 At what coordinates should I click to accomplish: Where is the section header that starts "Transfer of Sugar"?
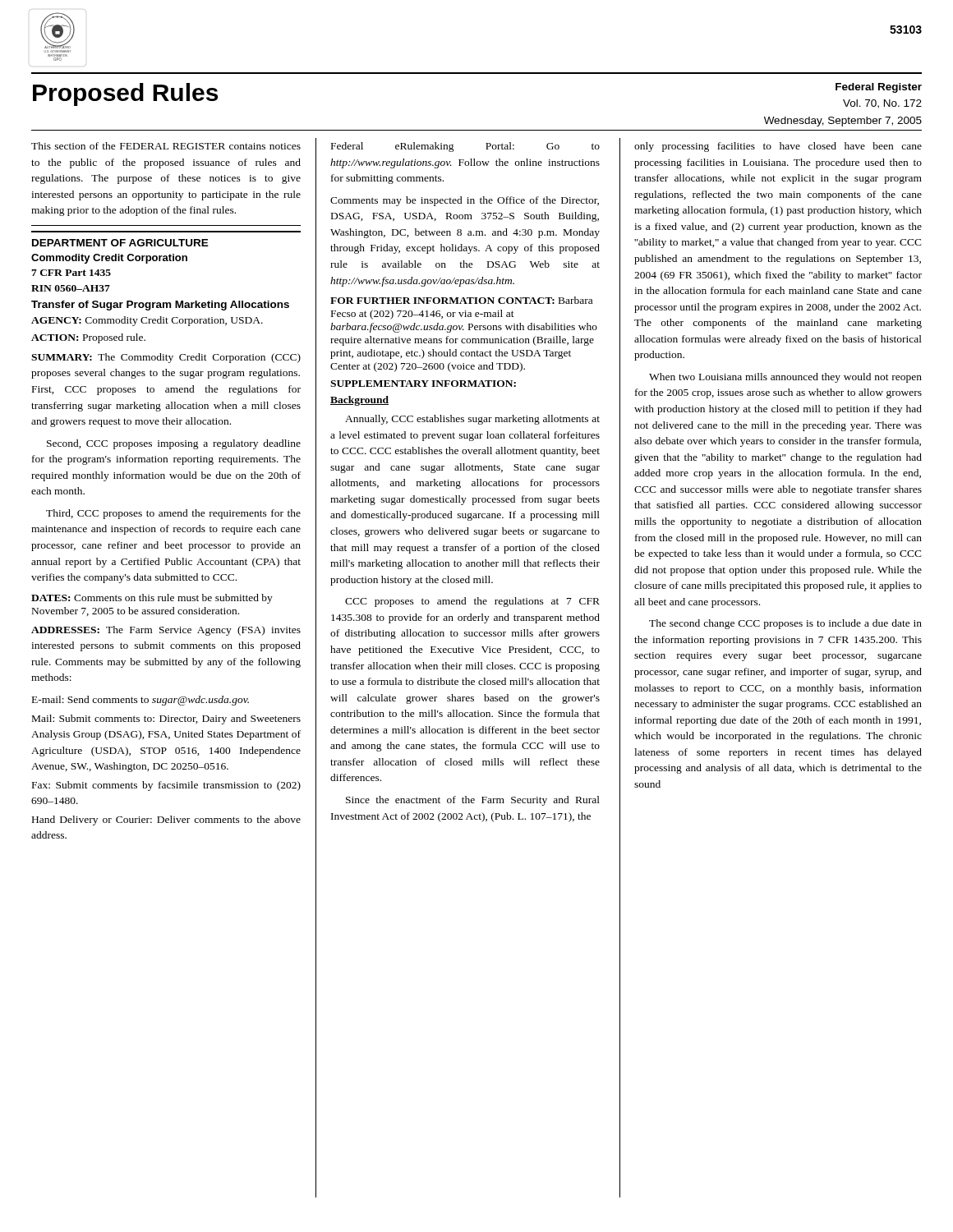[x=160, y=304]
